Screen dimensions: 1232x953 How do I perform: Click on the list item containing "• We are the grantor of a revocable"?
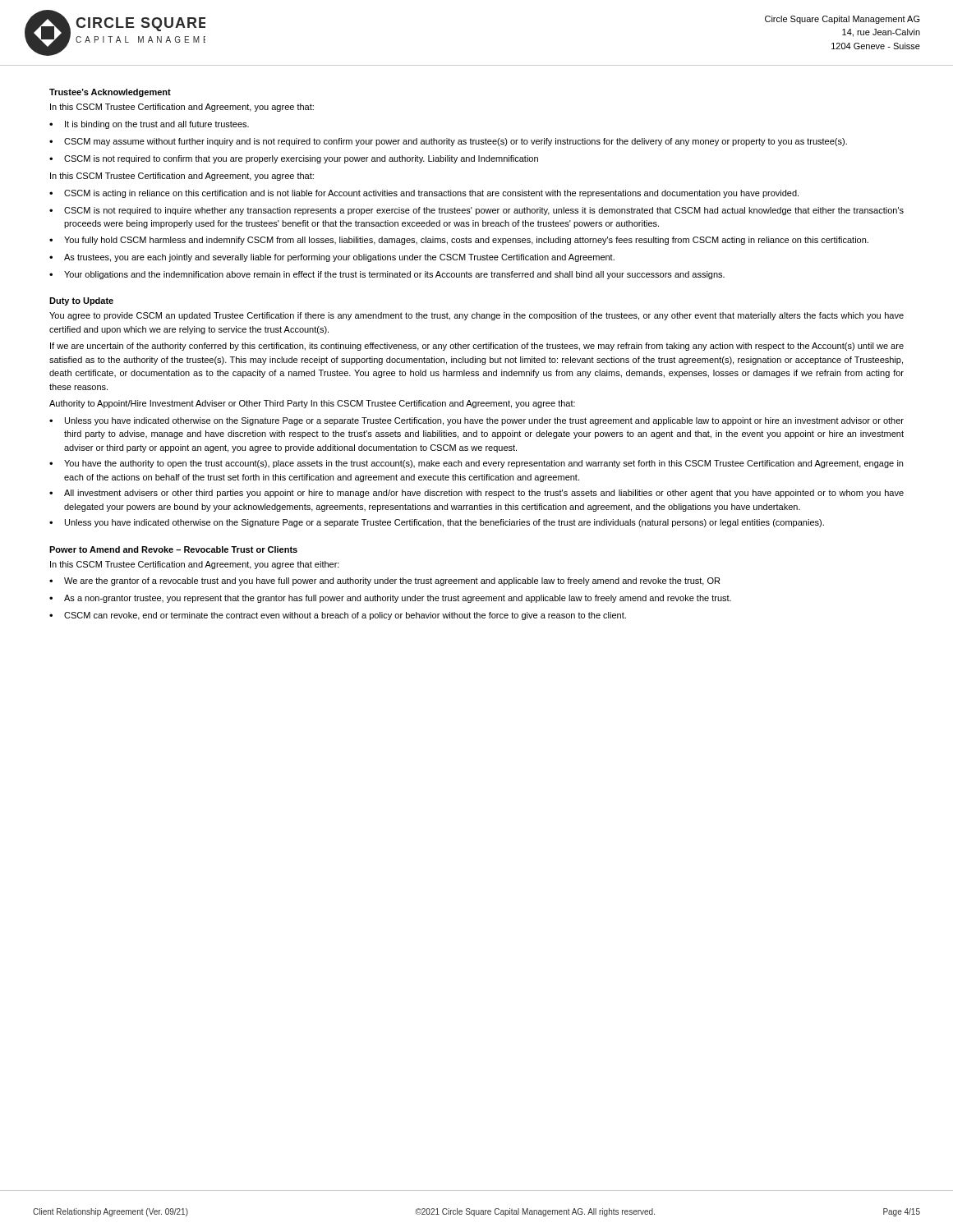point(476,582)
